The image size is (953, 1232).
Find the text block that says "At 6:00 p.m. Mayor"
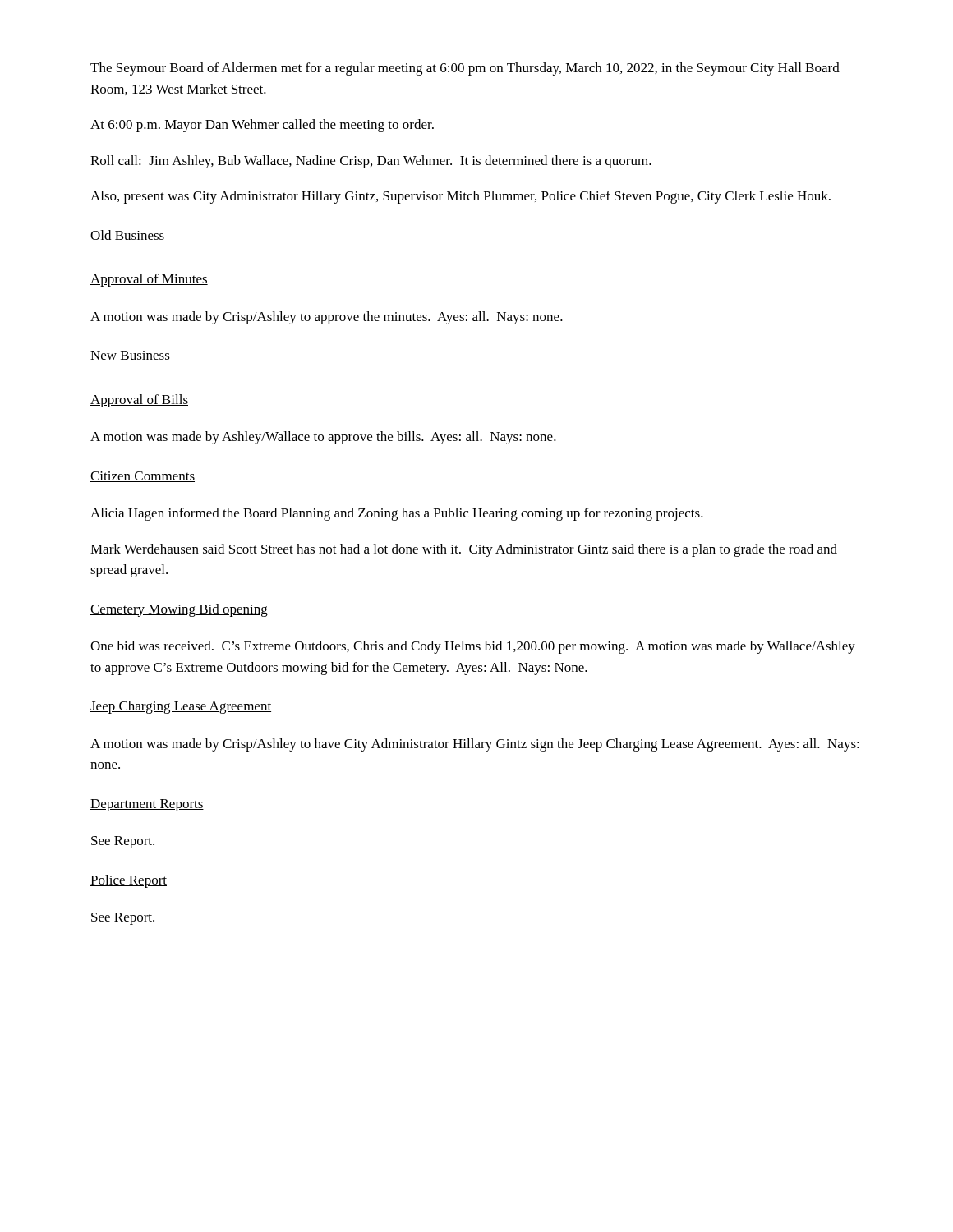pos(262,124)
